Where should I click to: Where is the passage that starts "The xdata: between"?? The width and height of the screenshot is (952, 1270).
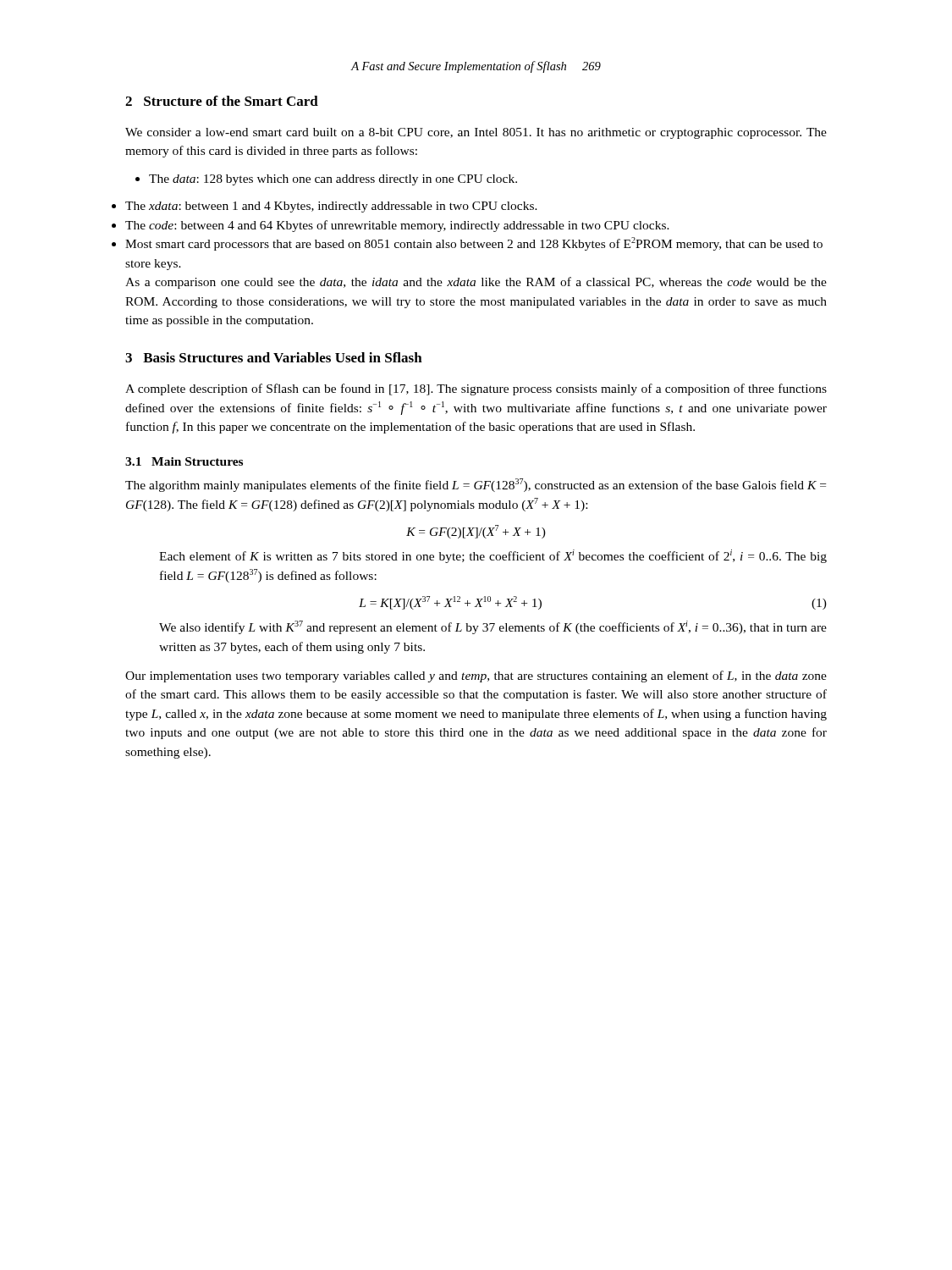[x=476, y=206]
